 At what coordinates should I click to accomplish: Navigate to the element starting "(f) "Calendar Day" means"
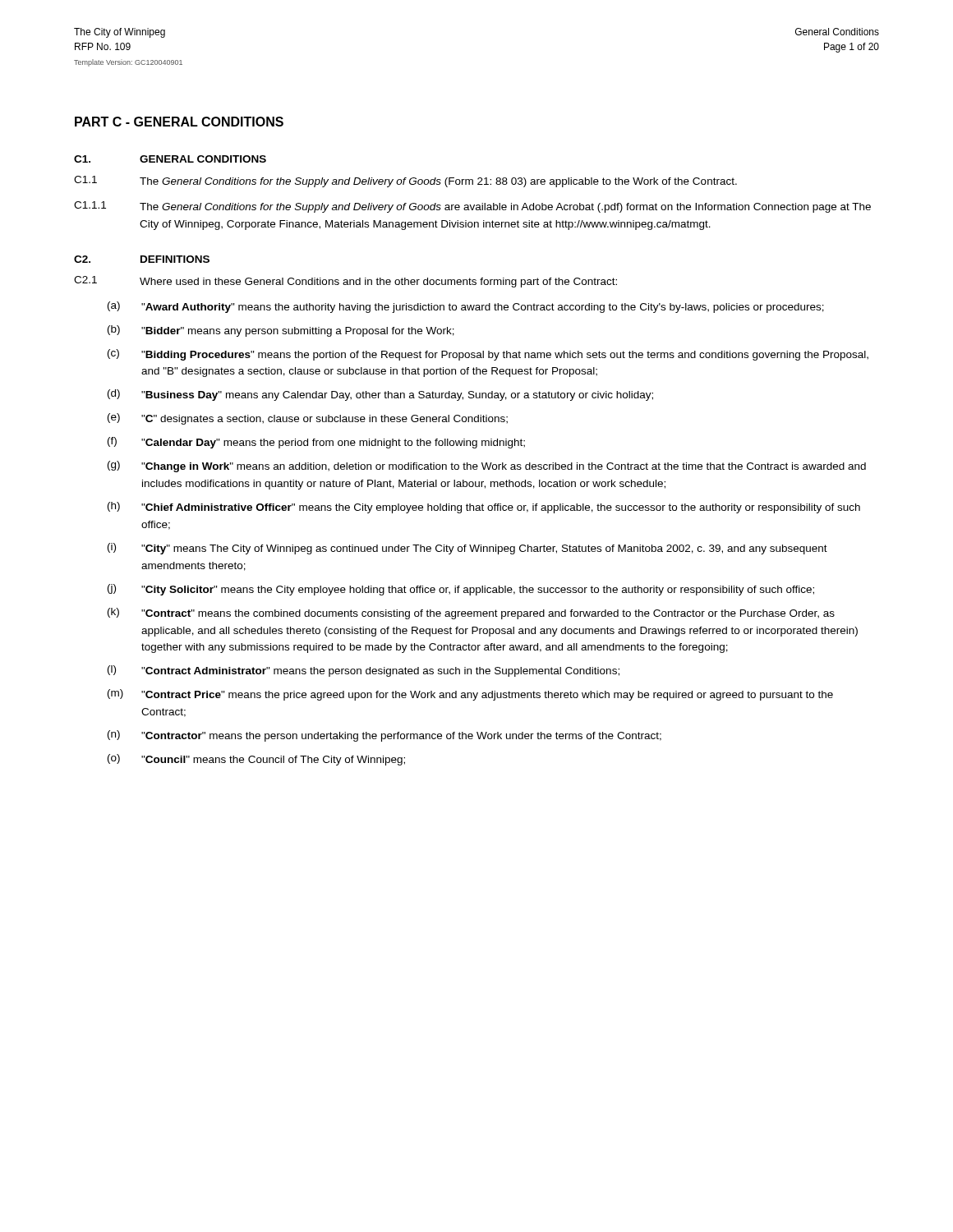pyautogui.click(x=493, y=443)
